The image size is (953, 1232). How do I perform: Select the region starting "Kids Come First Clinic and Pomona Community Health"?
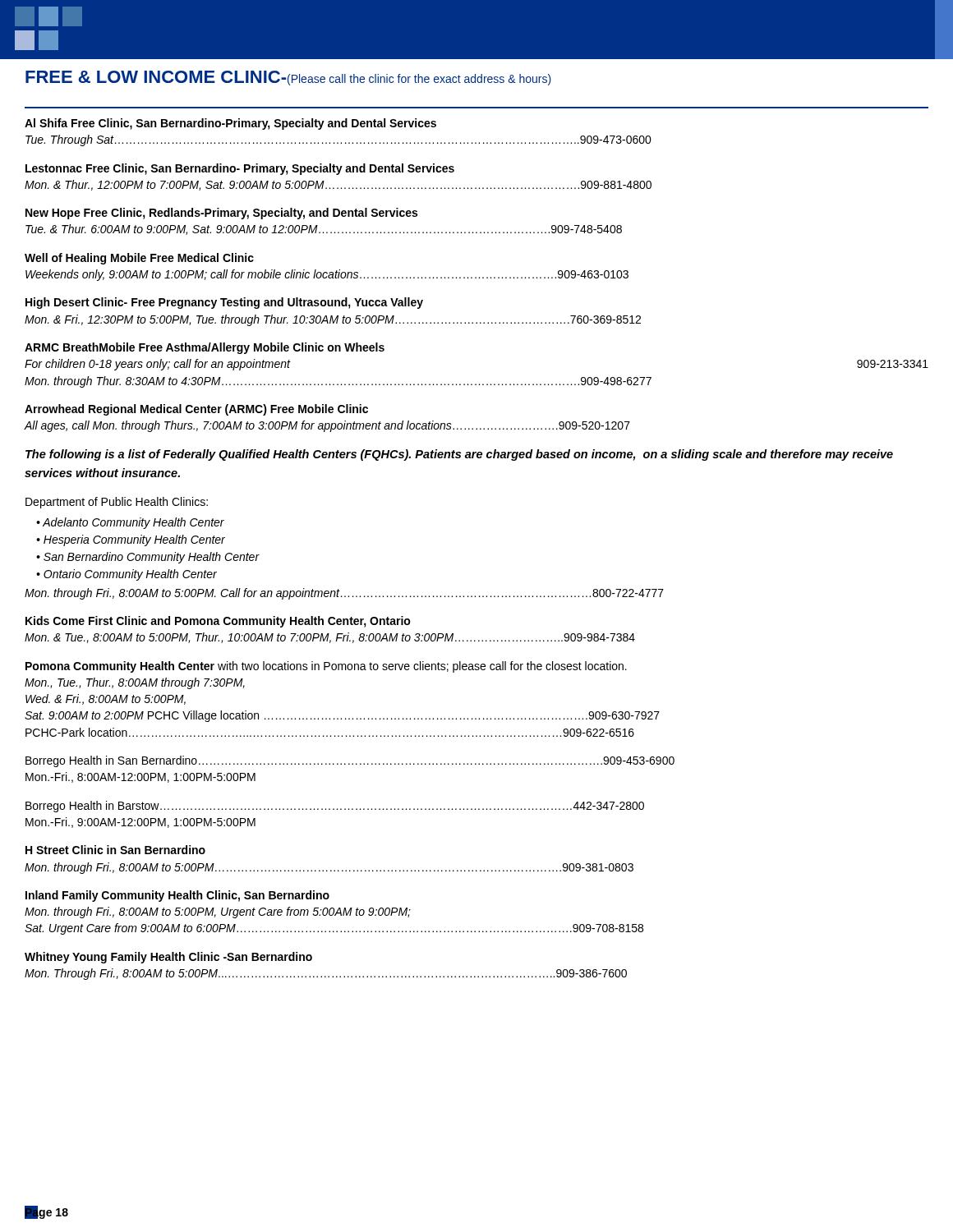click(476, 629)
